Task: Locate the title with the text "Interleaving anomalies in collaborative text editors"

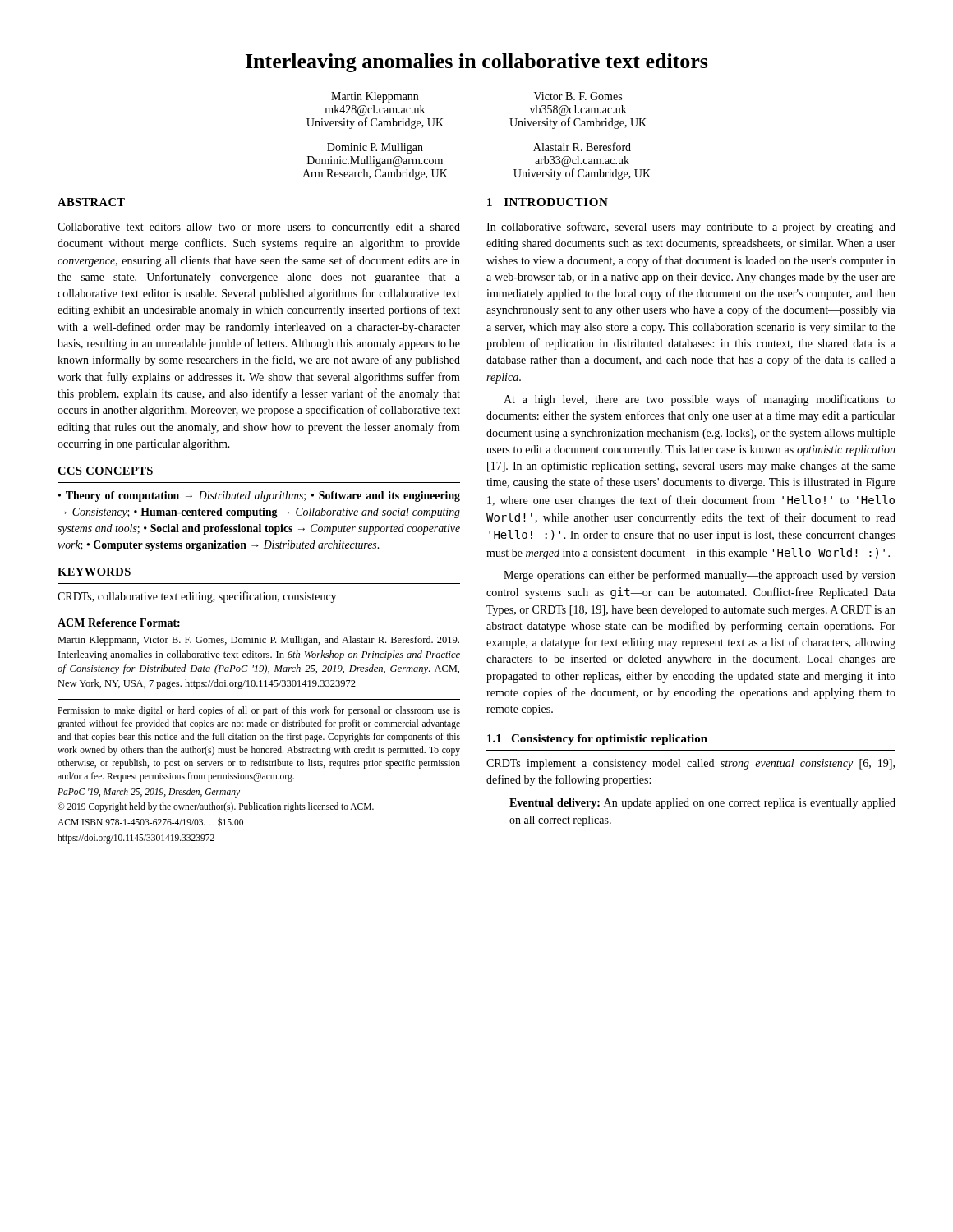Action: pos(476,61)
